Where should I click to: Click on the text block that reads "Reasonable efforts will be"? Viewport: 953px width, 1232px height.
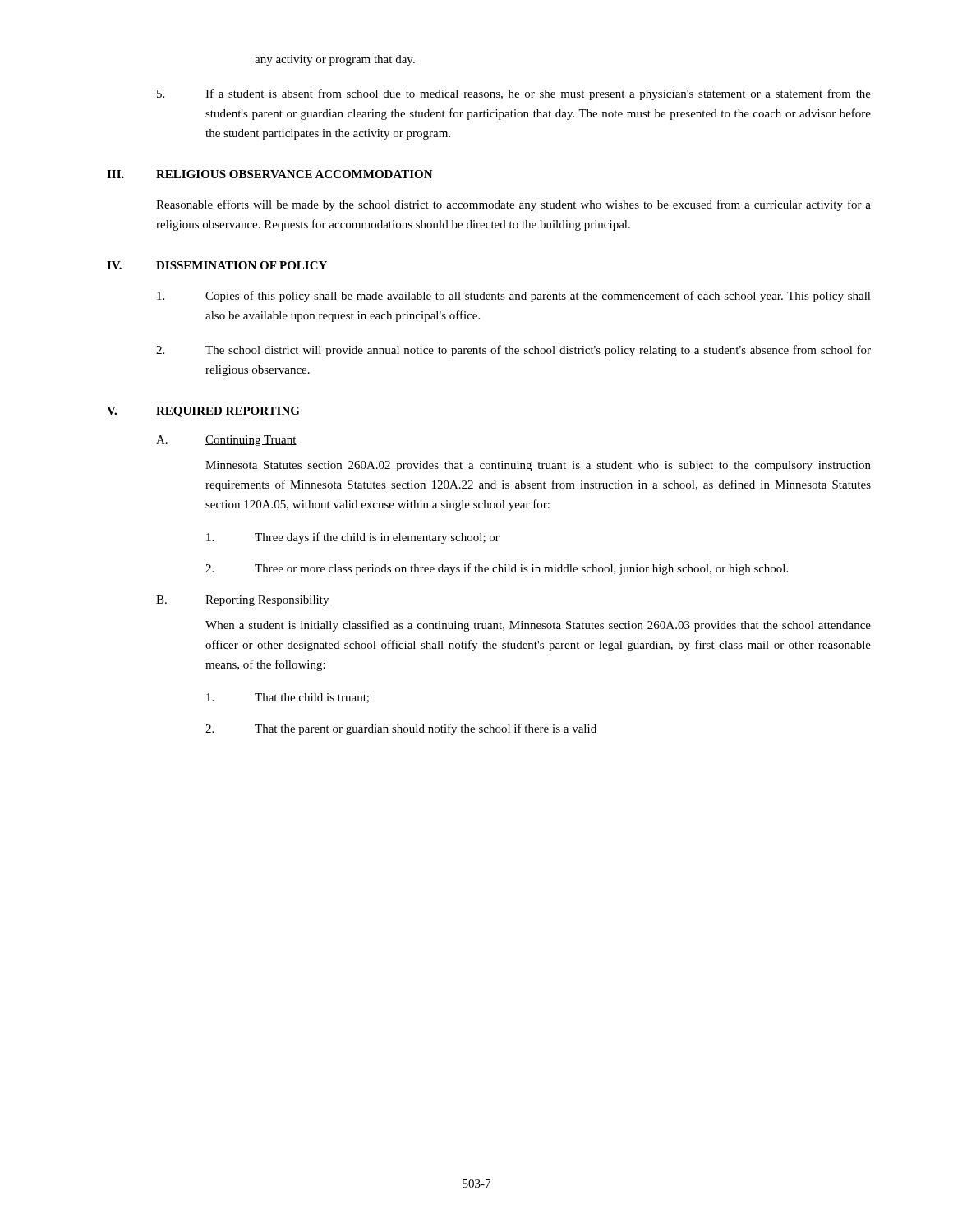[x=513, y=214]
